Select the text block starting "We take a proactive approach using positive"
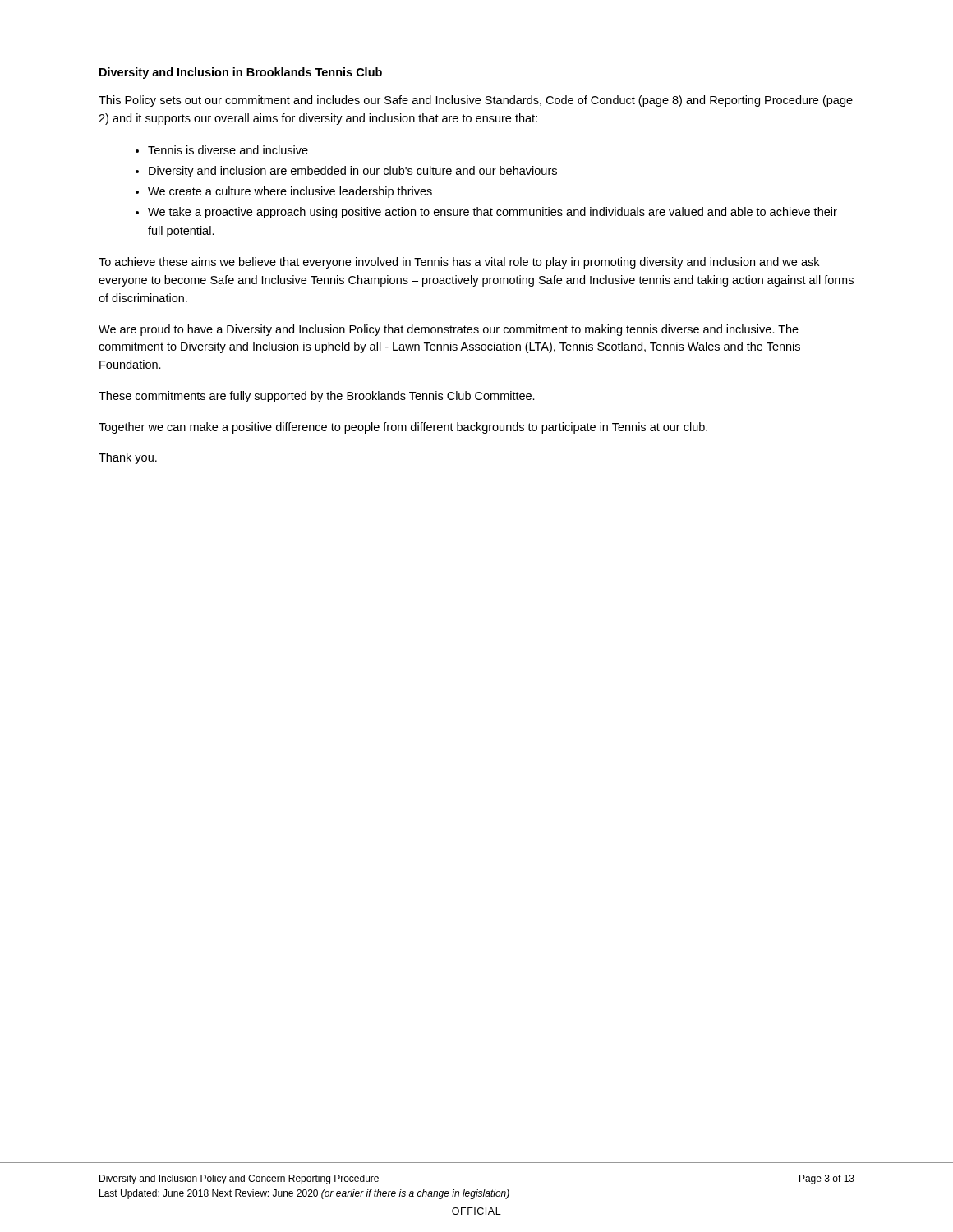This screenshot has width=953, height=1232. 492,221
